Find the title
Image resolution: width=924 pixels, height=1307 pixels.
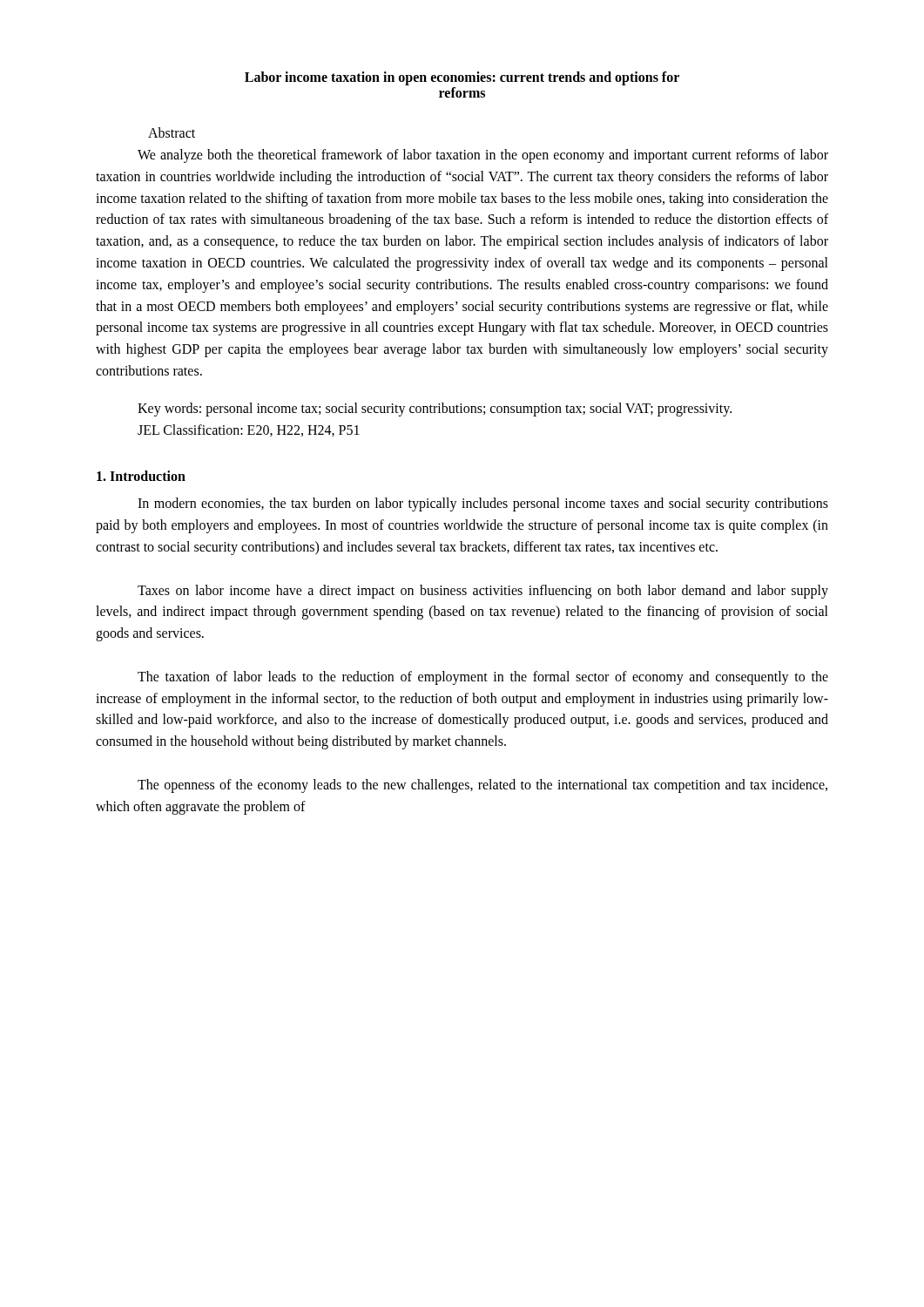462,85
